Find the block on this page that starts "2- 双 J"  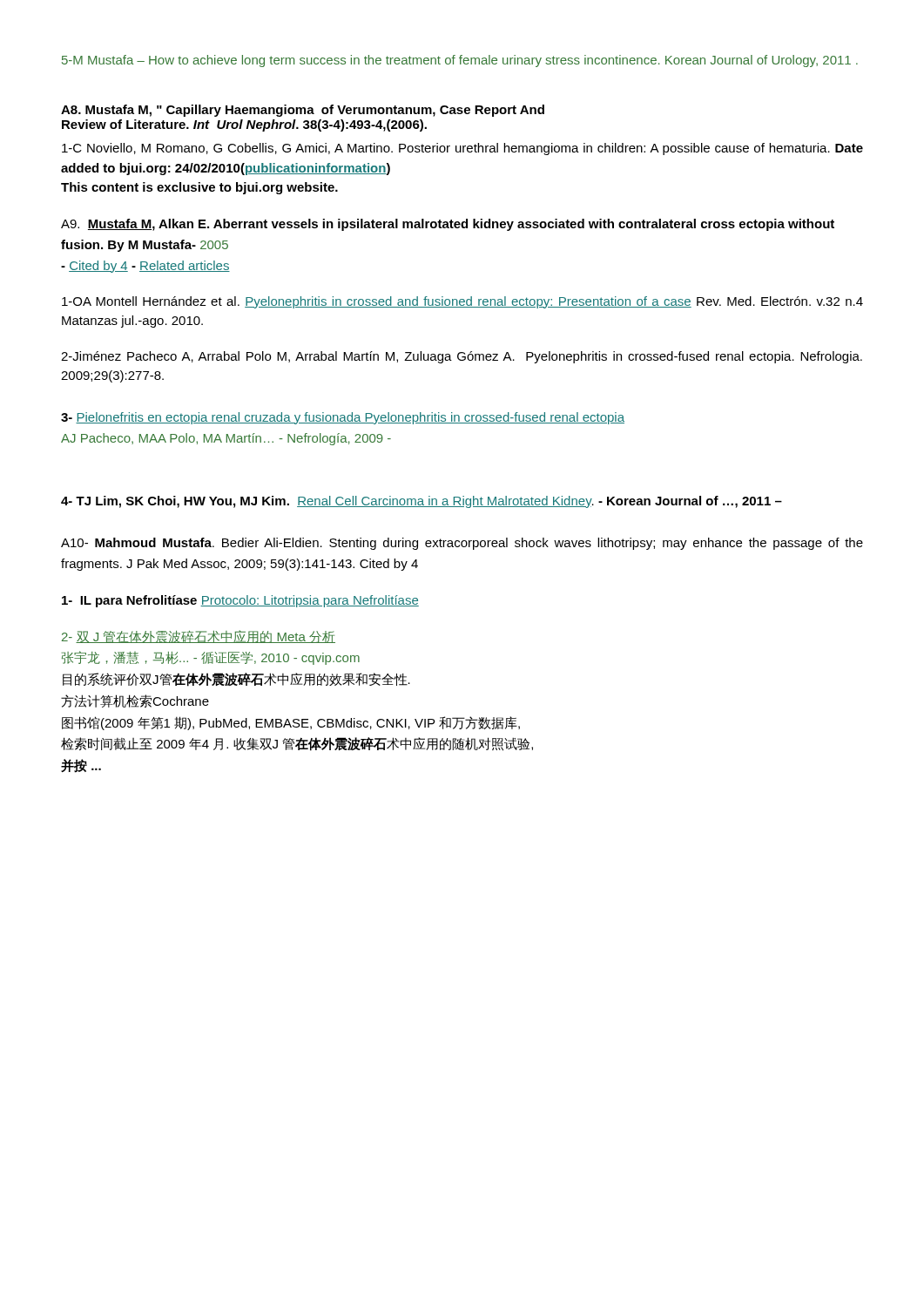click(199, 637)
